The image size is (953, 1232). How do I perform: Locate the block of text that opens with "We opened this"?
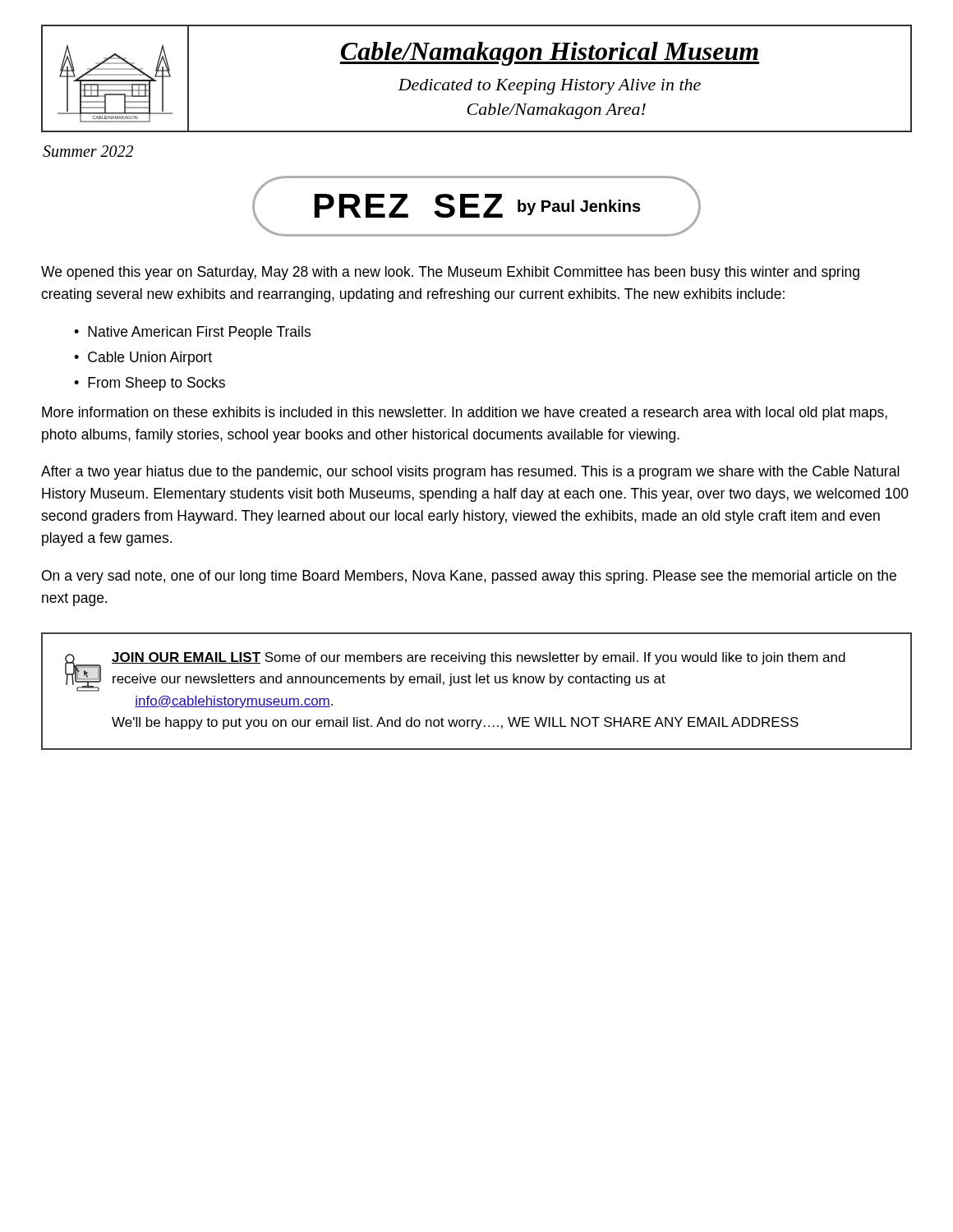[x=451, y=283]
